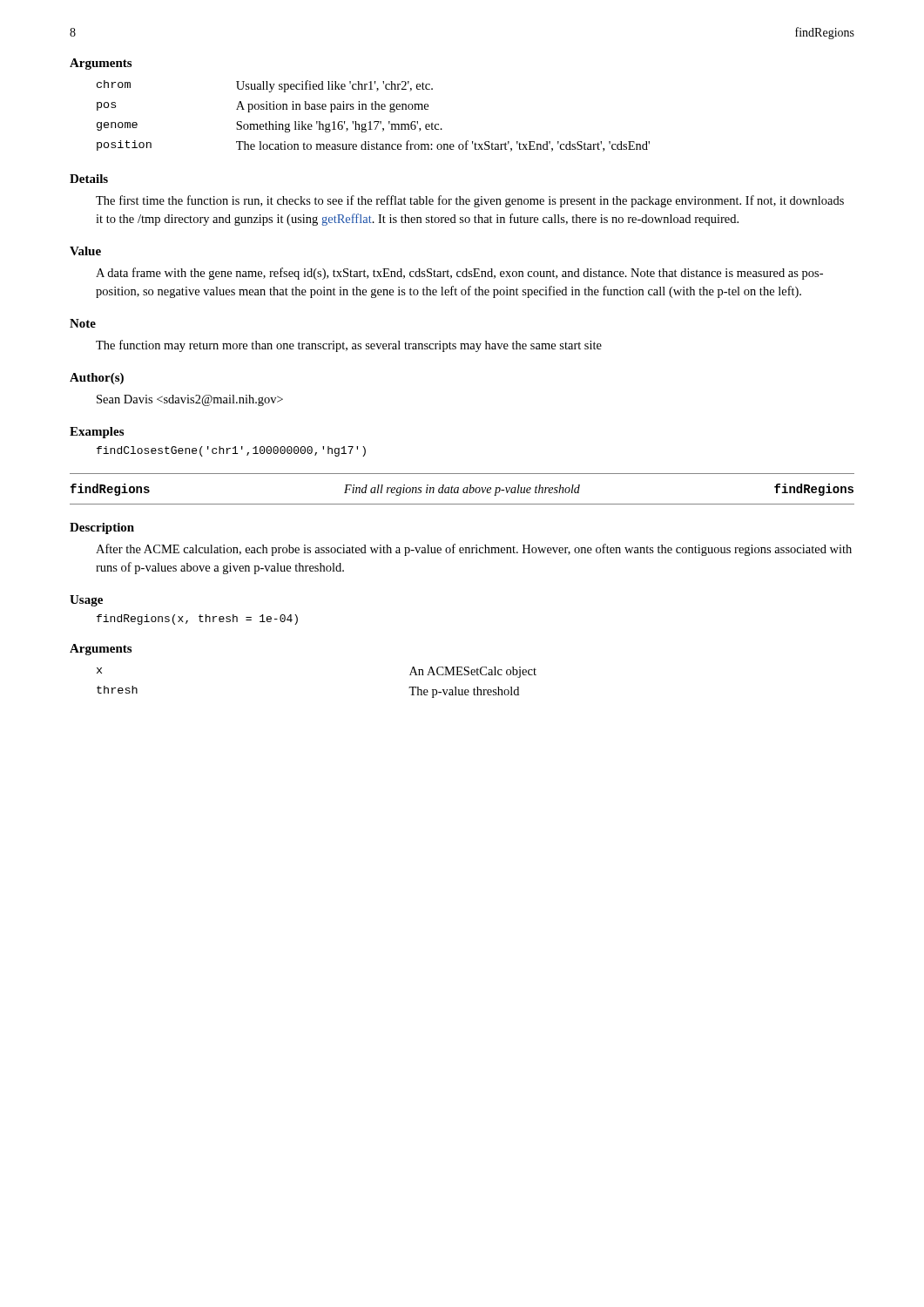Locate the block of text that opens with "The first time"
The width and height of the screenshot is (924, 1307).
click(x=470, y=210)
